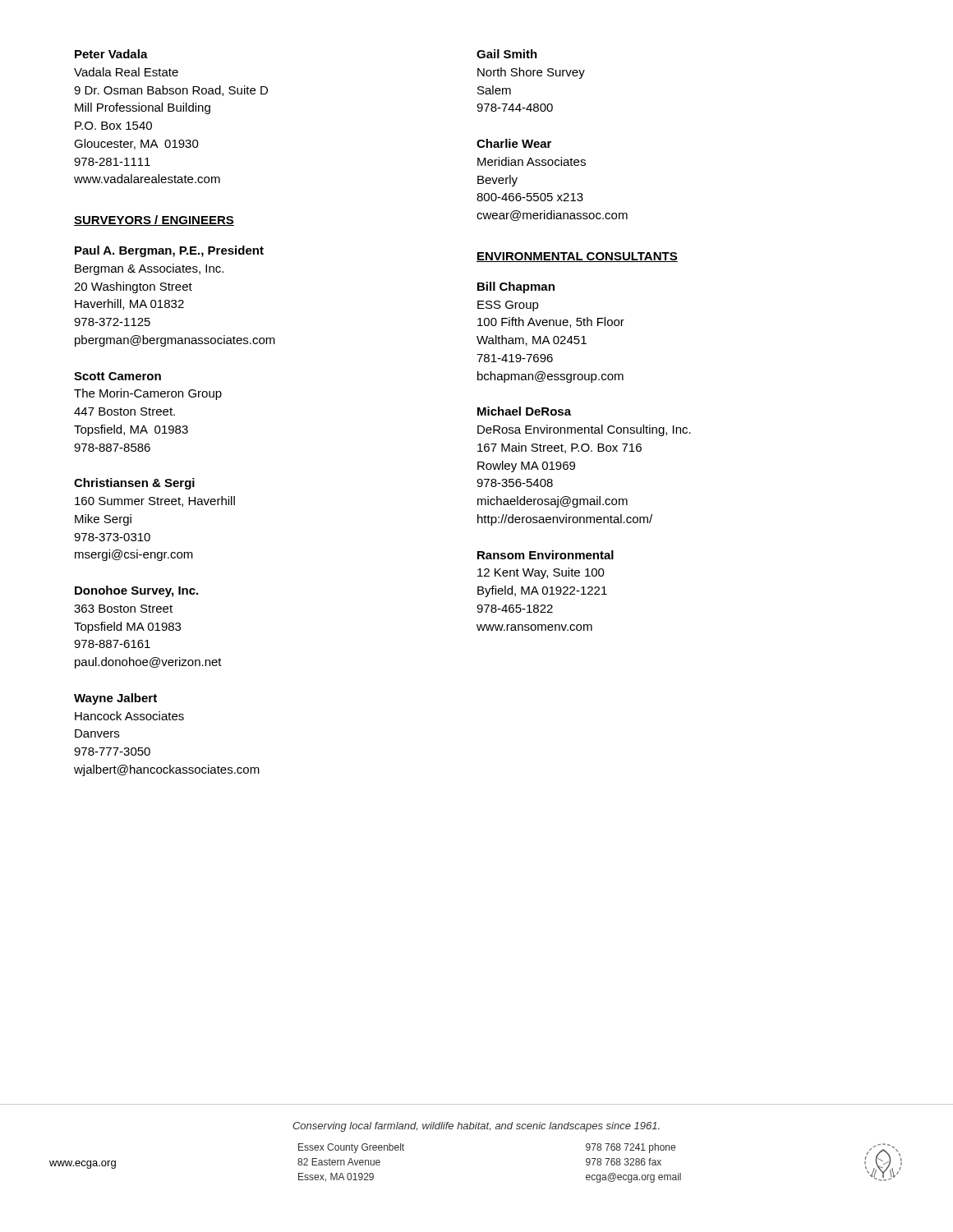953x1232 pixels.
Task: Find the element starting "Christiansen & Sergi 160 Summer Street, Haverhill"
Action: [134, 484]
